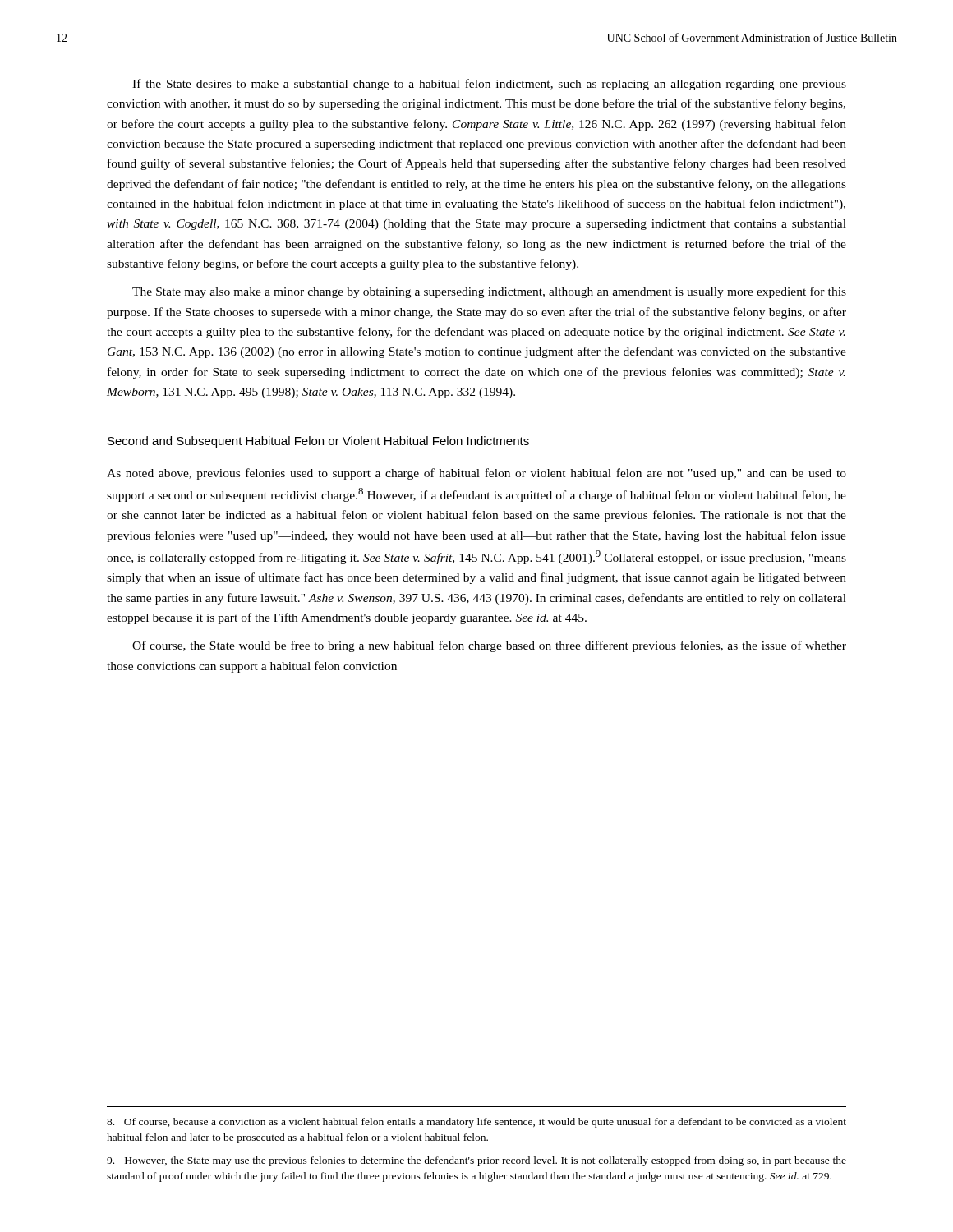Locate the block of text that opens with "If the State desires to make a substantial"
This screenshot has width=953, height=1232.
pos(476,238)
